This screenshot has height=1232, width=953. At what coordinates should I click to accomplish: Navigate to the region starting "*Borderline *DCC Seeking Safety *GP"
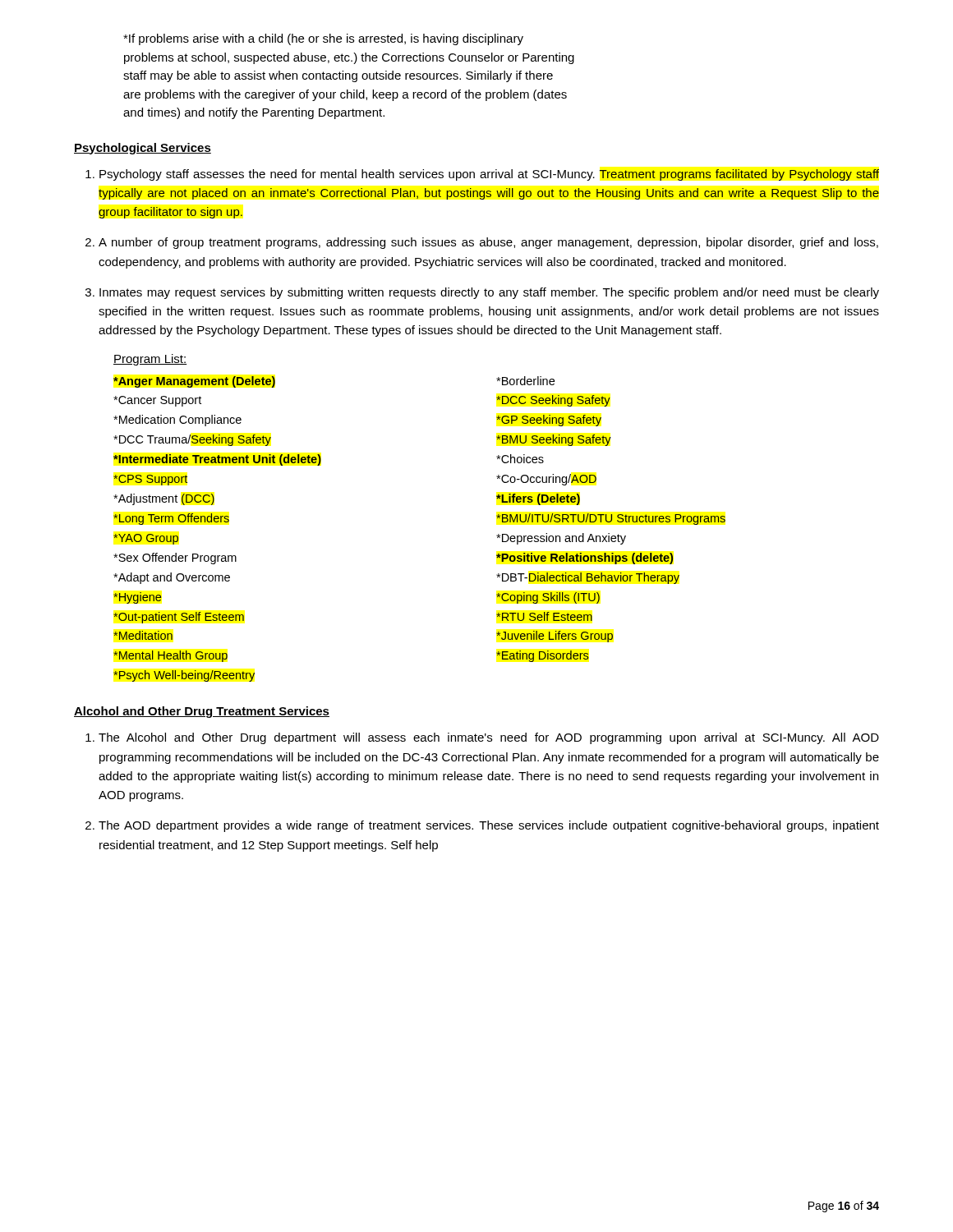coord(688,519)
